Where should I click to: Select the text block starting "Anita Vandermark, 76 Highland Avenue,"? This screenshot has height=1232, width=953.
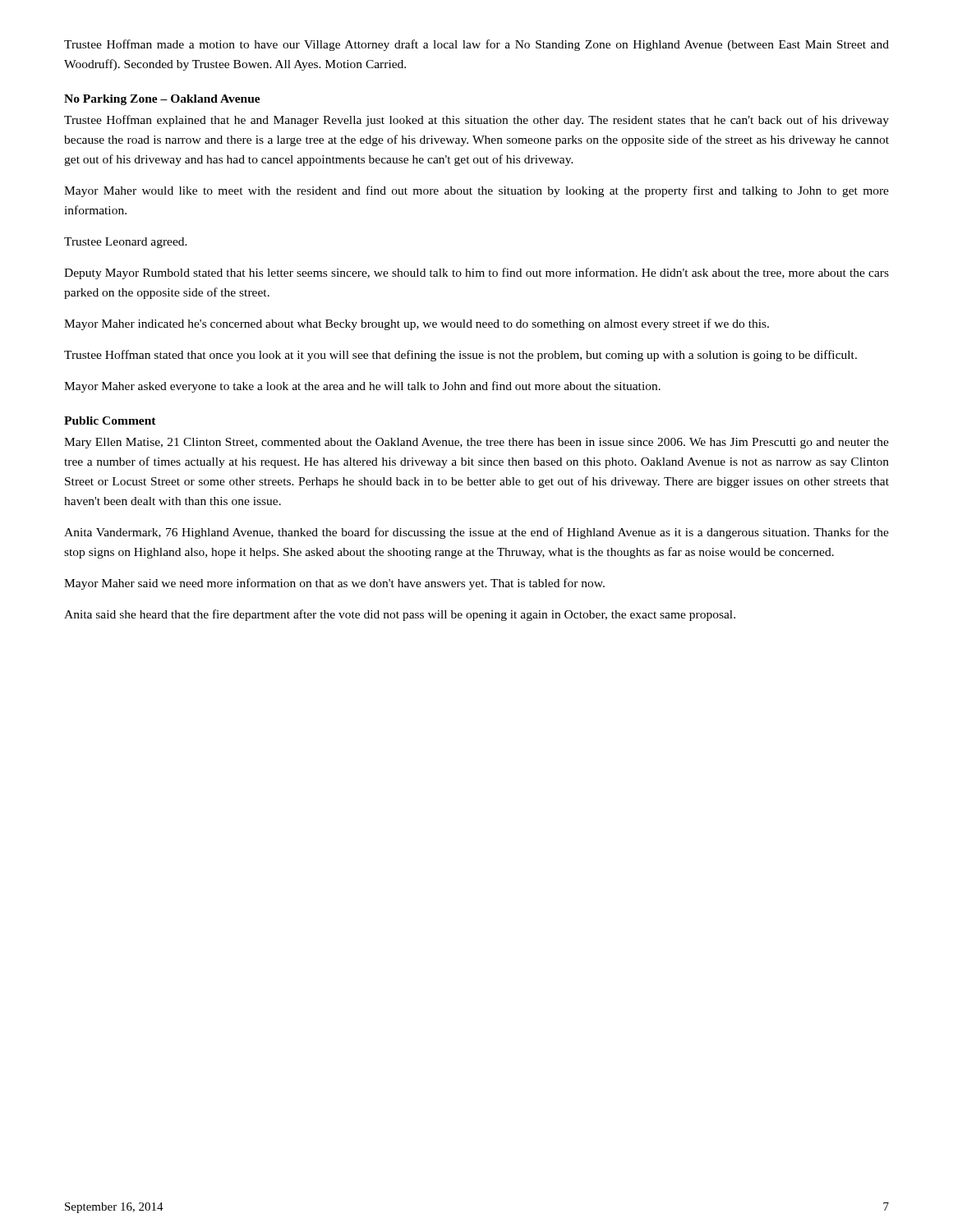(x=476, y=542)
